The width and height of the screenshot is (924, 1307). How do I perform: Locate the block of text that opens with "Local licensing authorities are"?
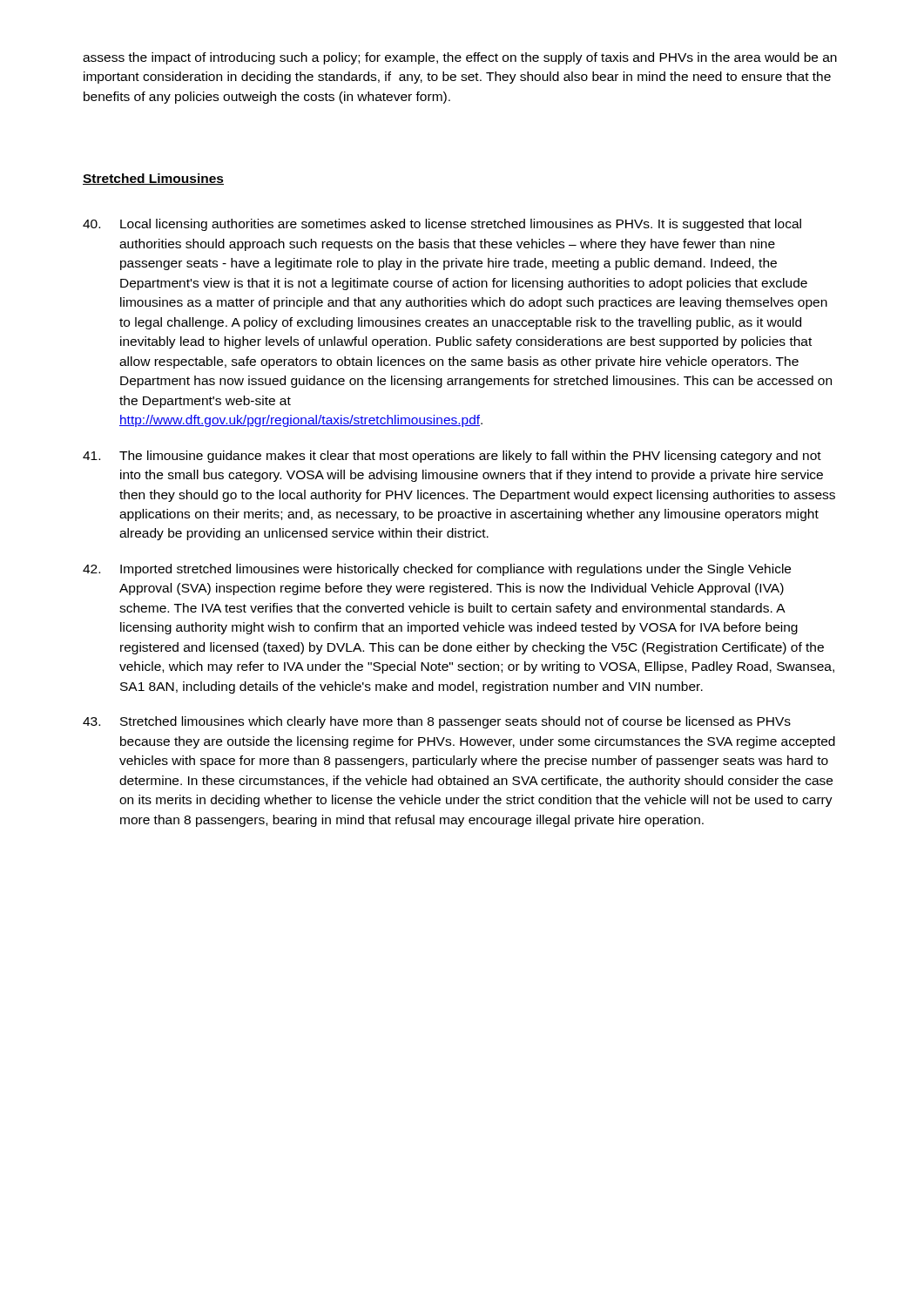[462, 322]
